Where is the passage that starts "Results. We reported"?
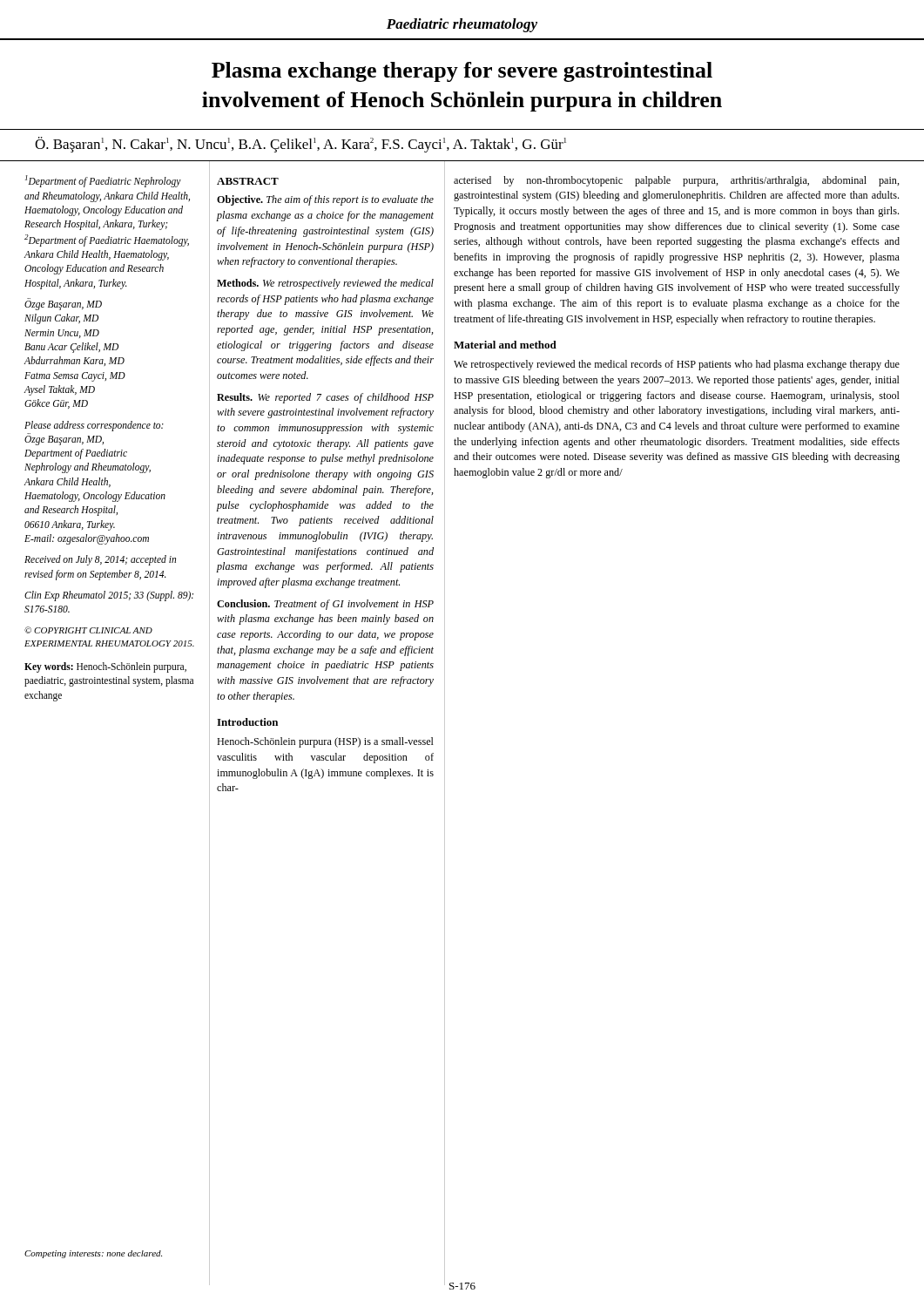Image resolution: width=924 pixels, height=1307 pixels. [x=325, y=490]
